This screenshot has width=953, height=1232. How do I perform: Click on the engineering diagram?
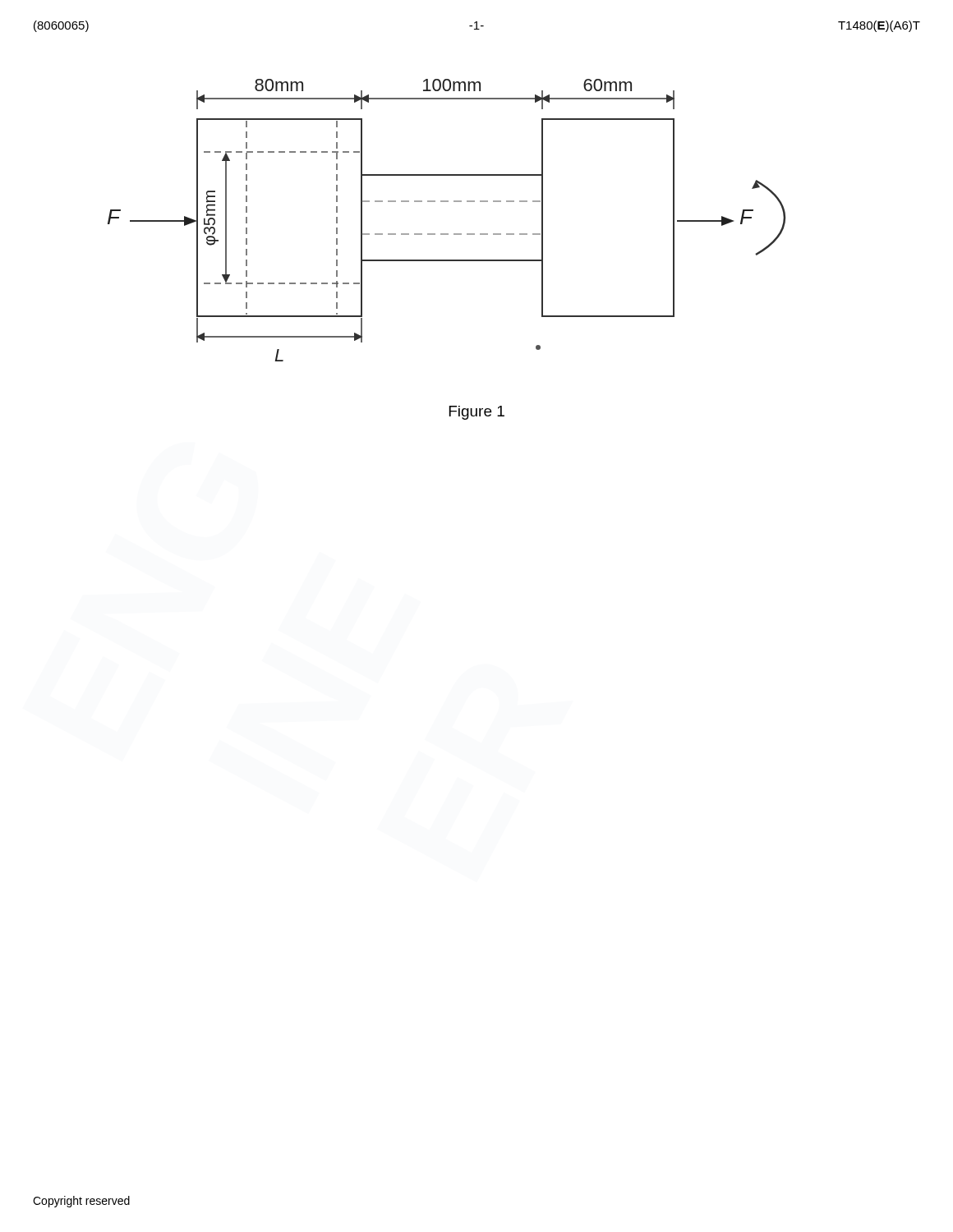(452, 226)
